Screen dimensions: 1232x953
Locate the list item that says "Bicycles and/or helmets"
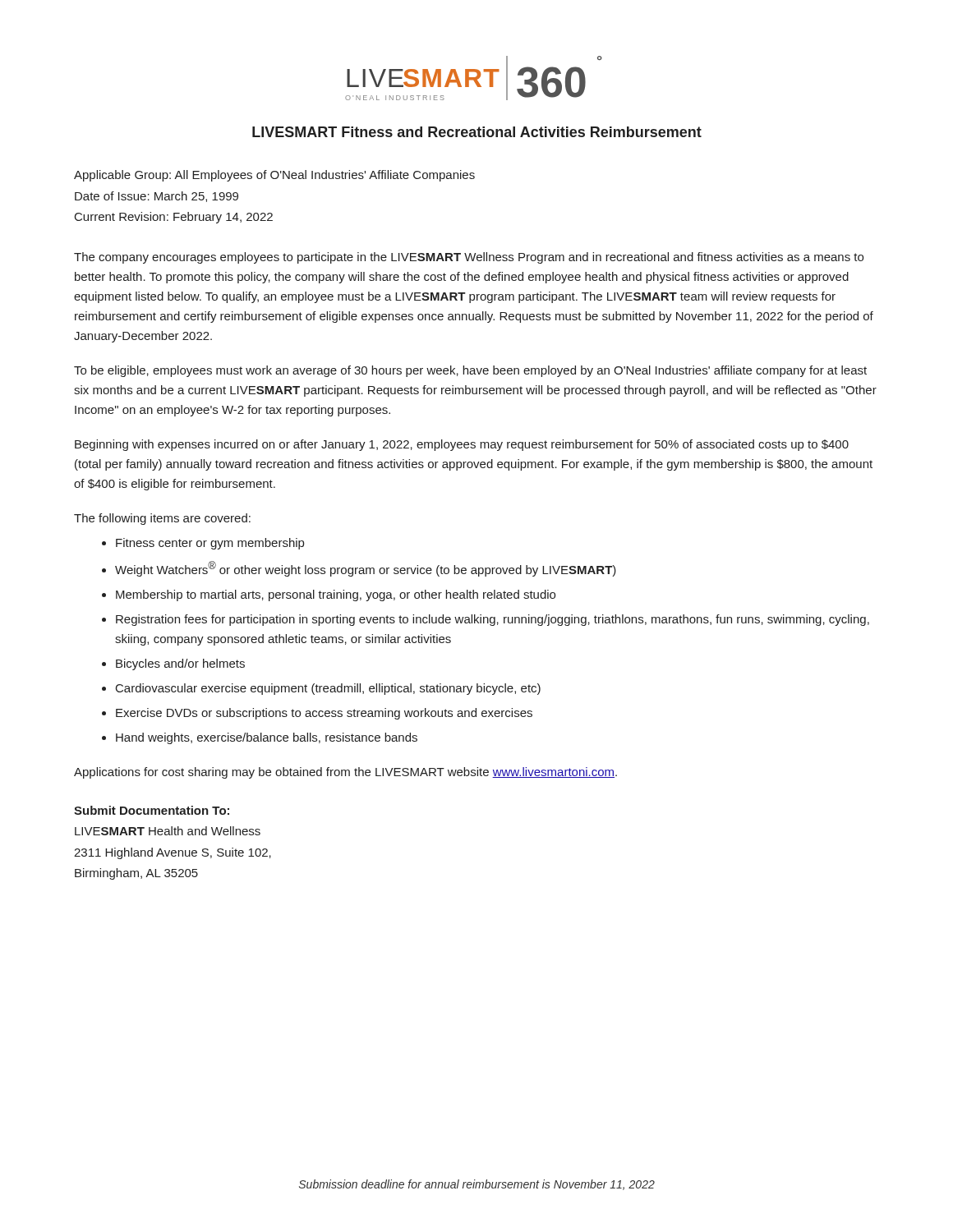pyautogui.click(x=180, y=663)
